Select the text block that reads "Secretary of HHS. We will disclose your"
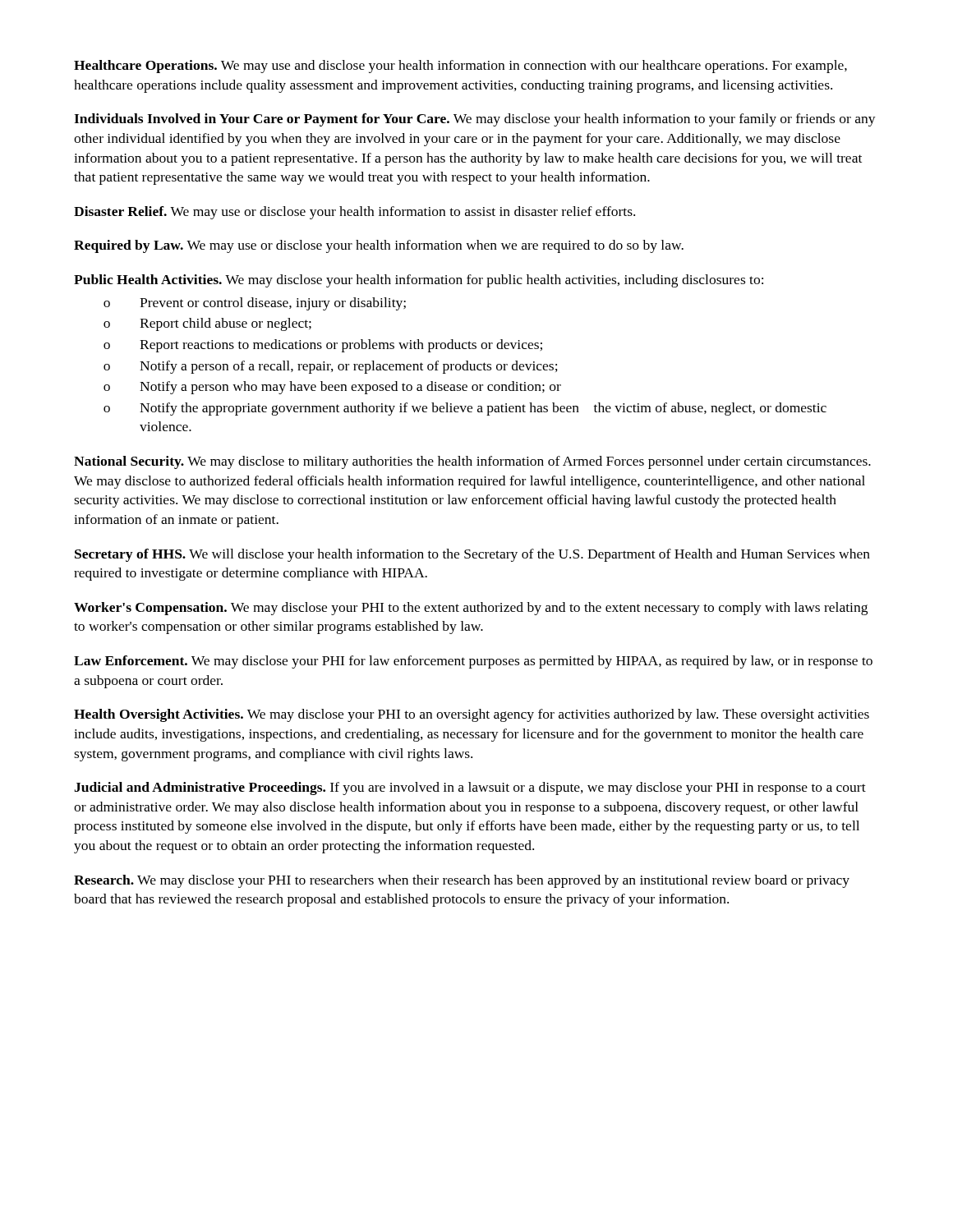953x1232 pixels. coord(472,563)
